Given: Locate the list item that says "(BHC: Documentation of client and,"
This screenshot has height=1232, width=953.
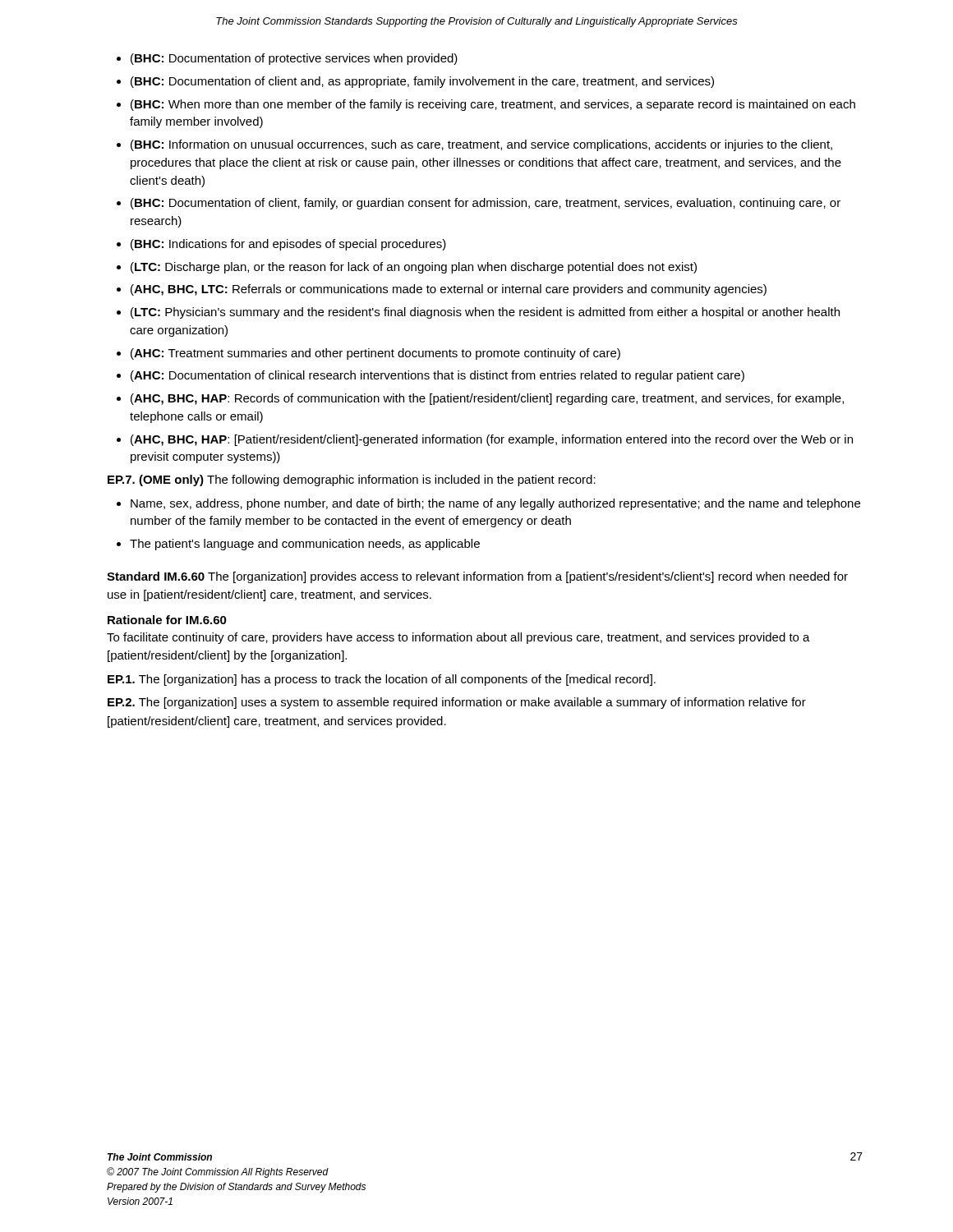Looking at the screenshot, I should [422, 81].
